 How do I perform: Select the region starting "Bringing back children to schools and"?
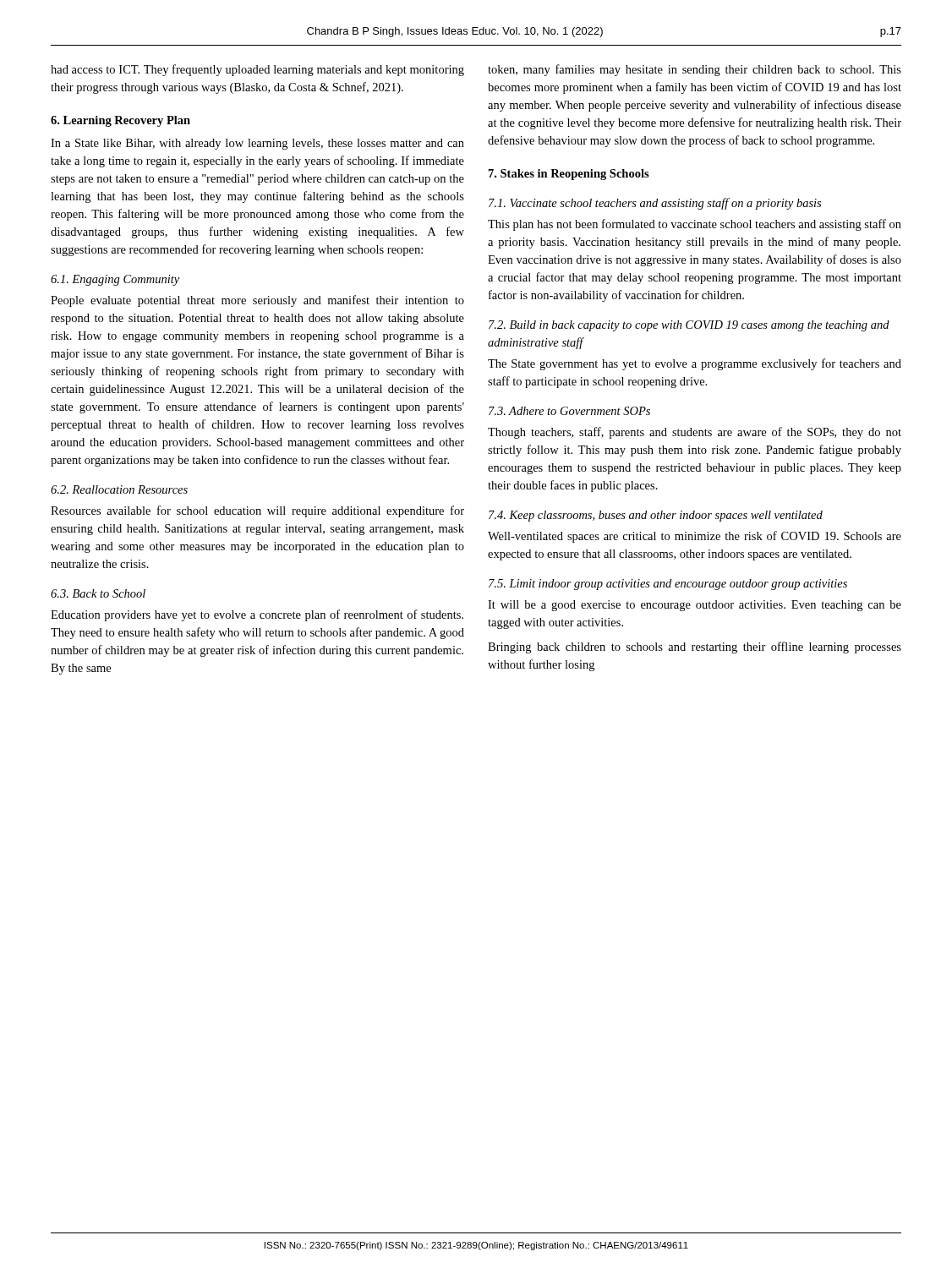point(695,656)
